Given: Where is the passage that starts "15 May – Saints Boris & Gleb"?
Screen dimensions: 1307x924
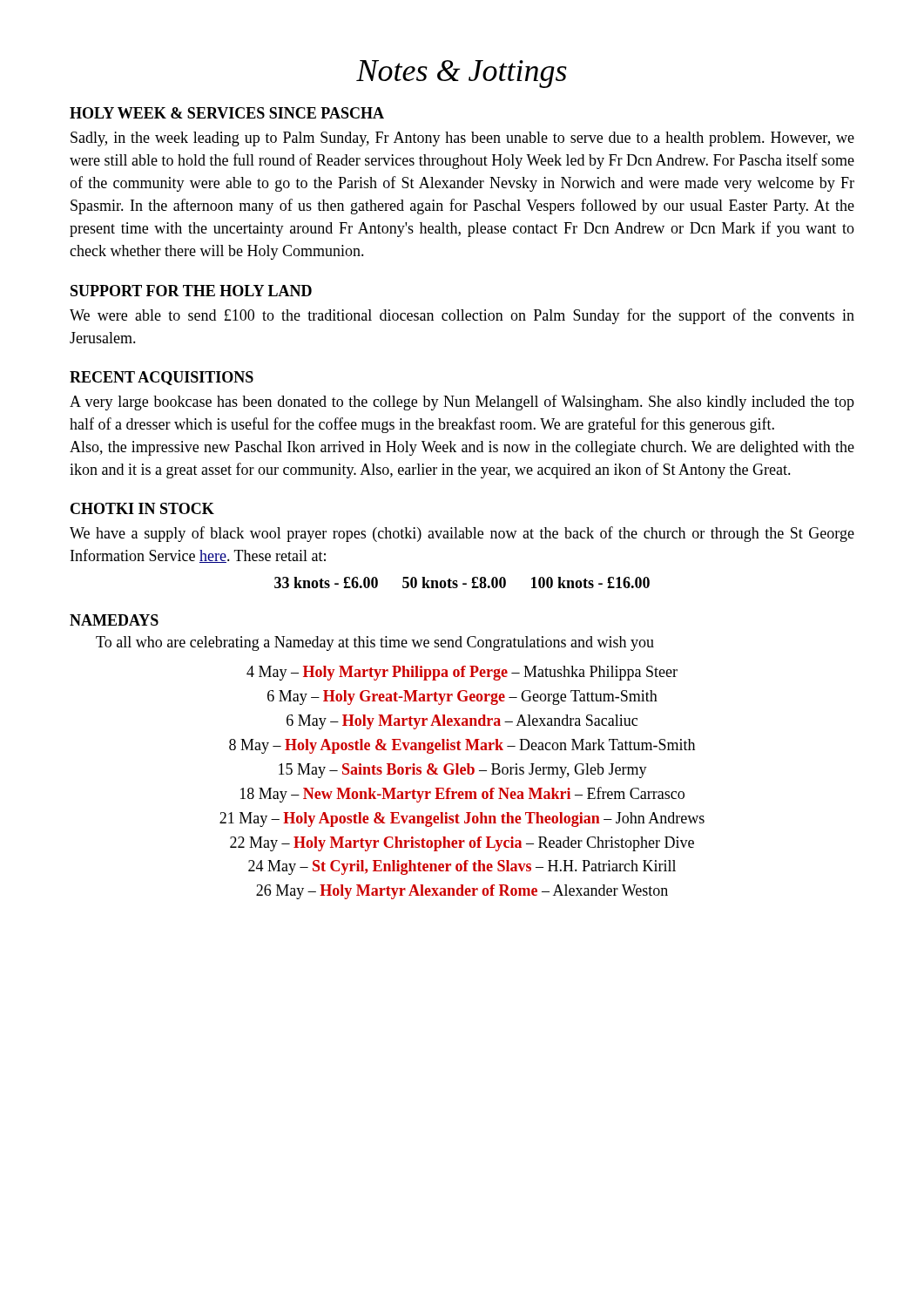Looking at the screenshot, I should click(462, 770).
